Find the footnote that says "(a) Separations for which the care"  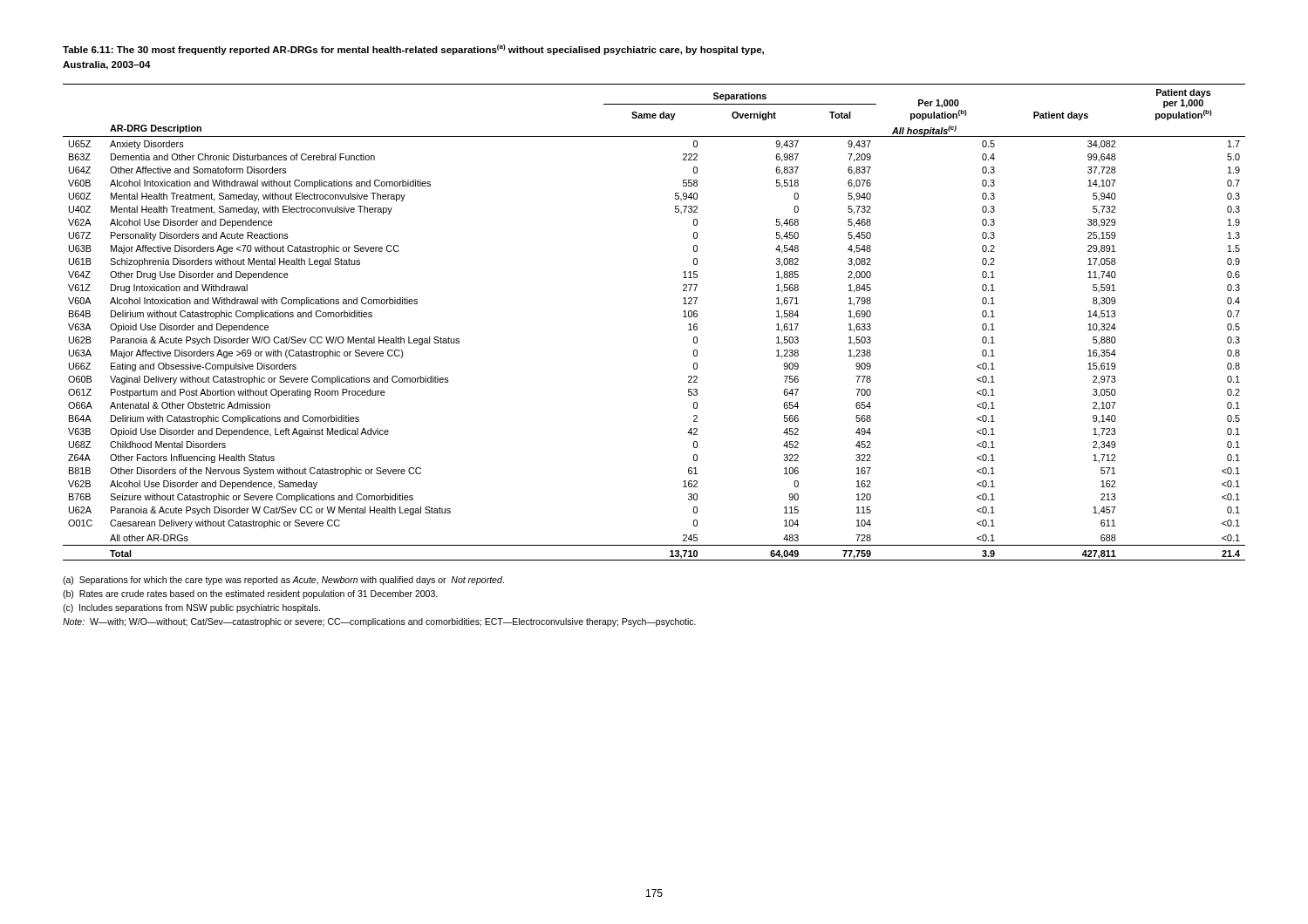(283, 581)
